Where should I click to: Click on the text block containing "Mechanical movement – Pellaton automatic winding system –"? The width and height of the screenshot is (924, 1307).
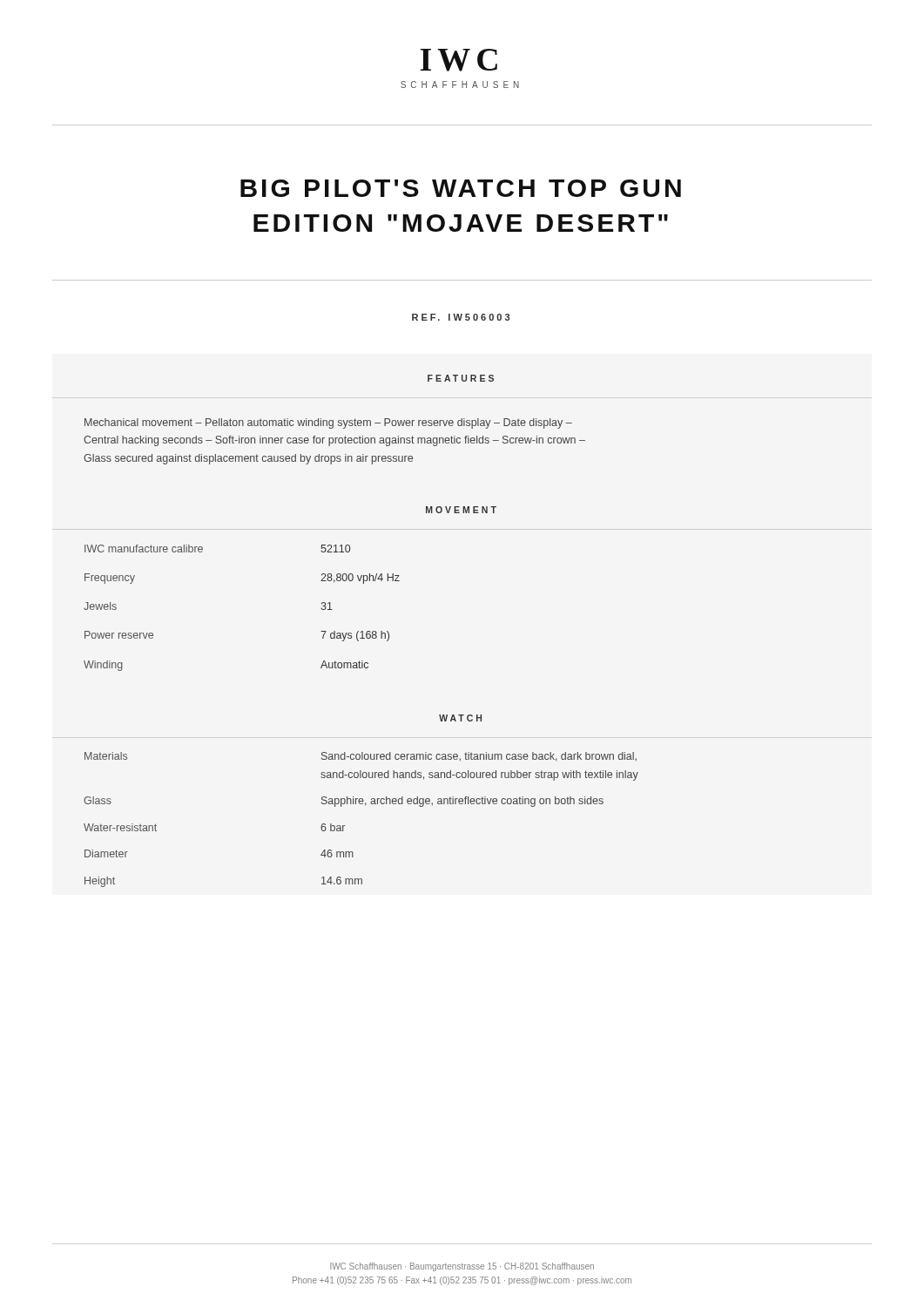click(x=334, y=440)
